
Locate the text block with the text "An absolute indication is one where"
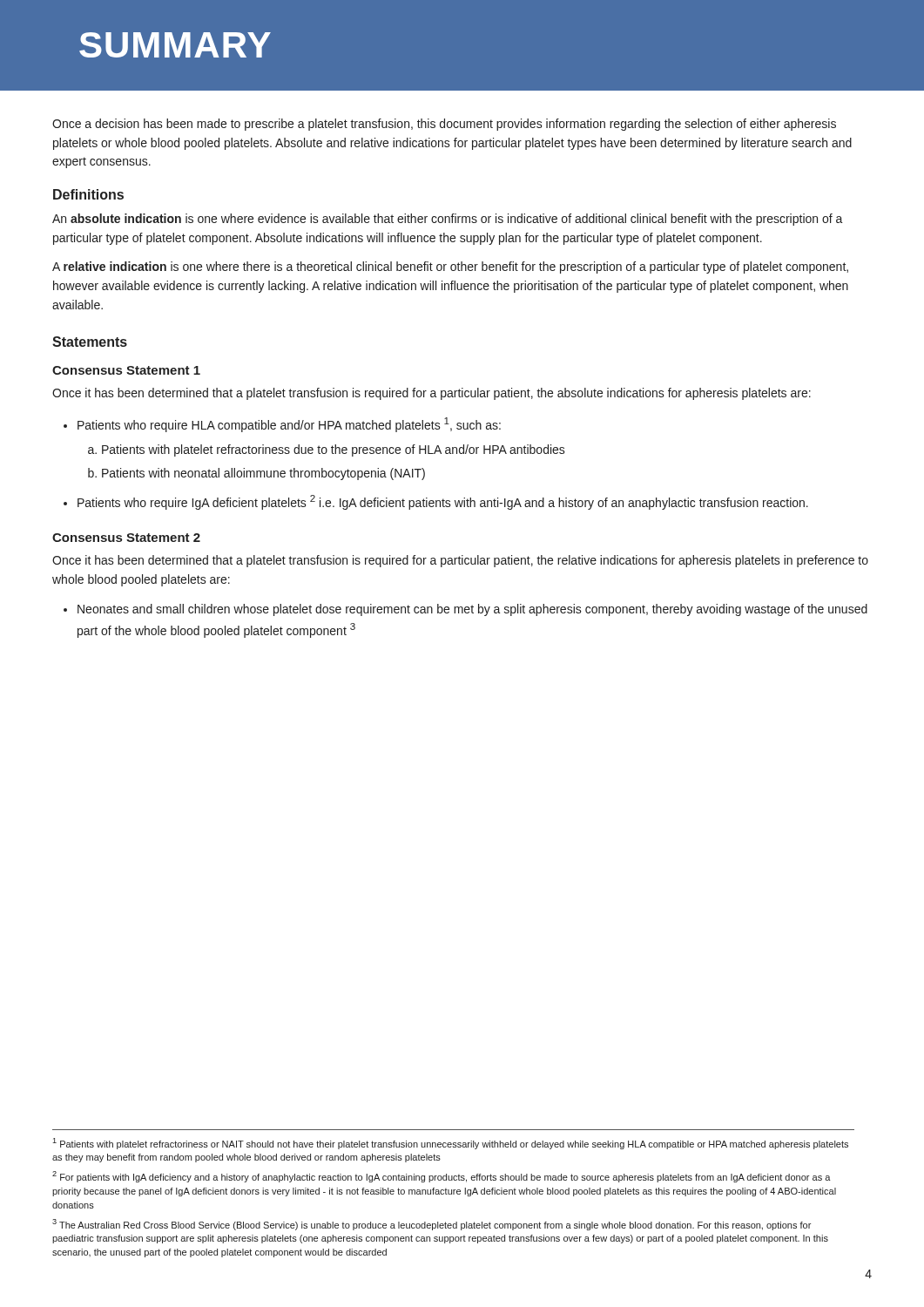[x=462, y=229]
